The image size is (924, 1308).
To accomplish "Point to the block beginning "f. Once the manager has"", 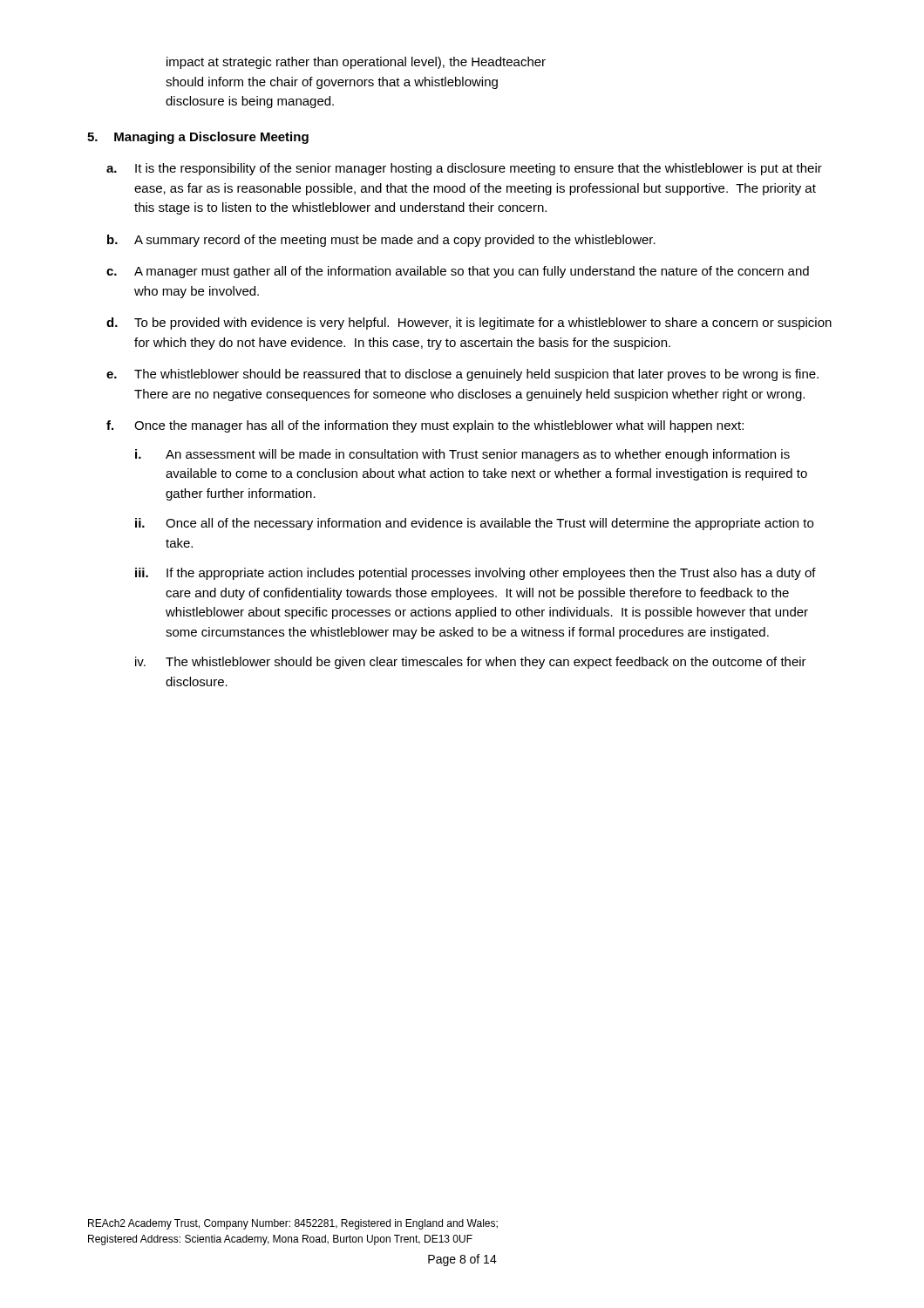I will click(472, 559).
